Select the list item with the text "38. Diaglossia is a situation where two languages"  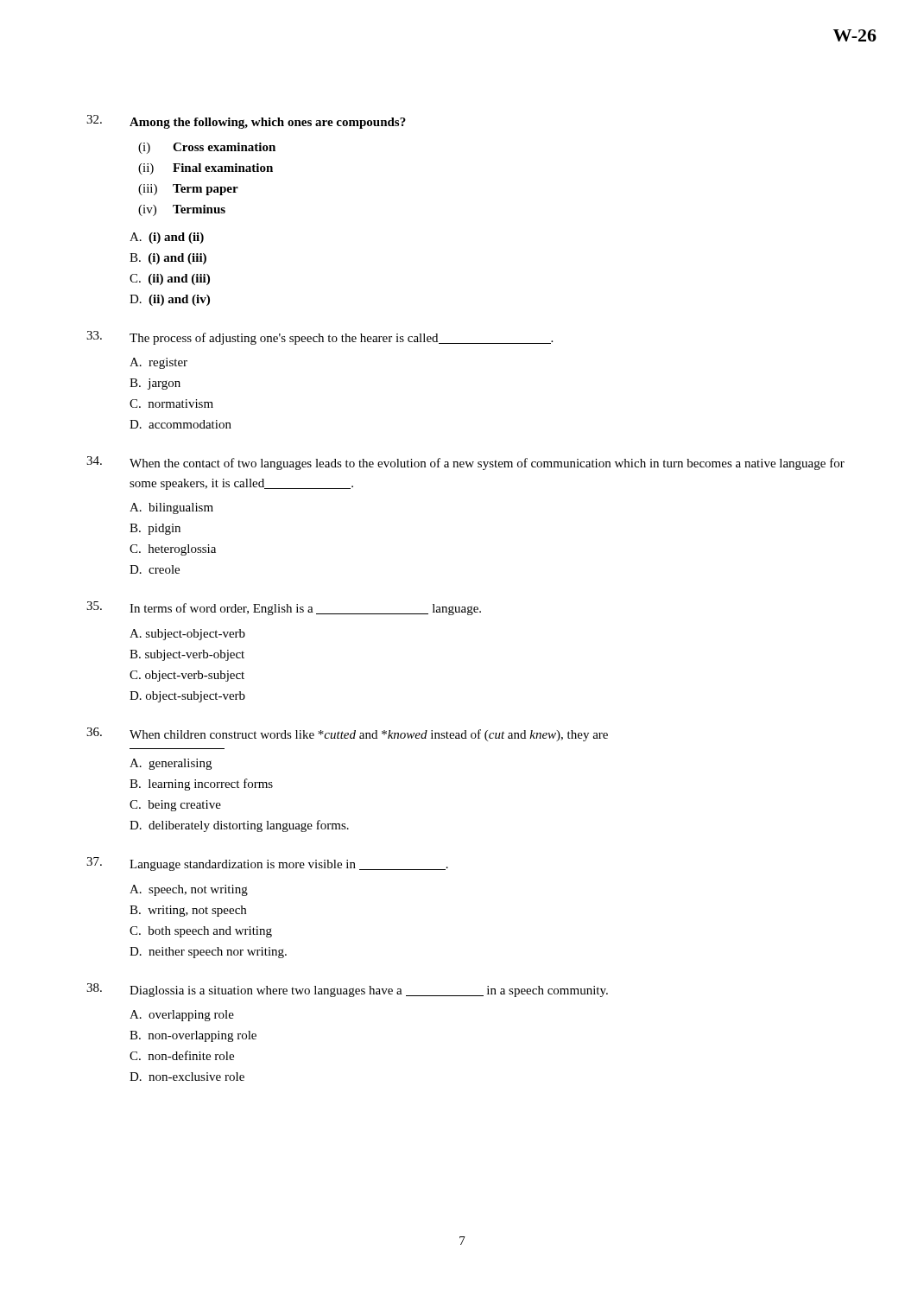347,990
